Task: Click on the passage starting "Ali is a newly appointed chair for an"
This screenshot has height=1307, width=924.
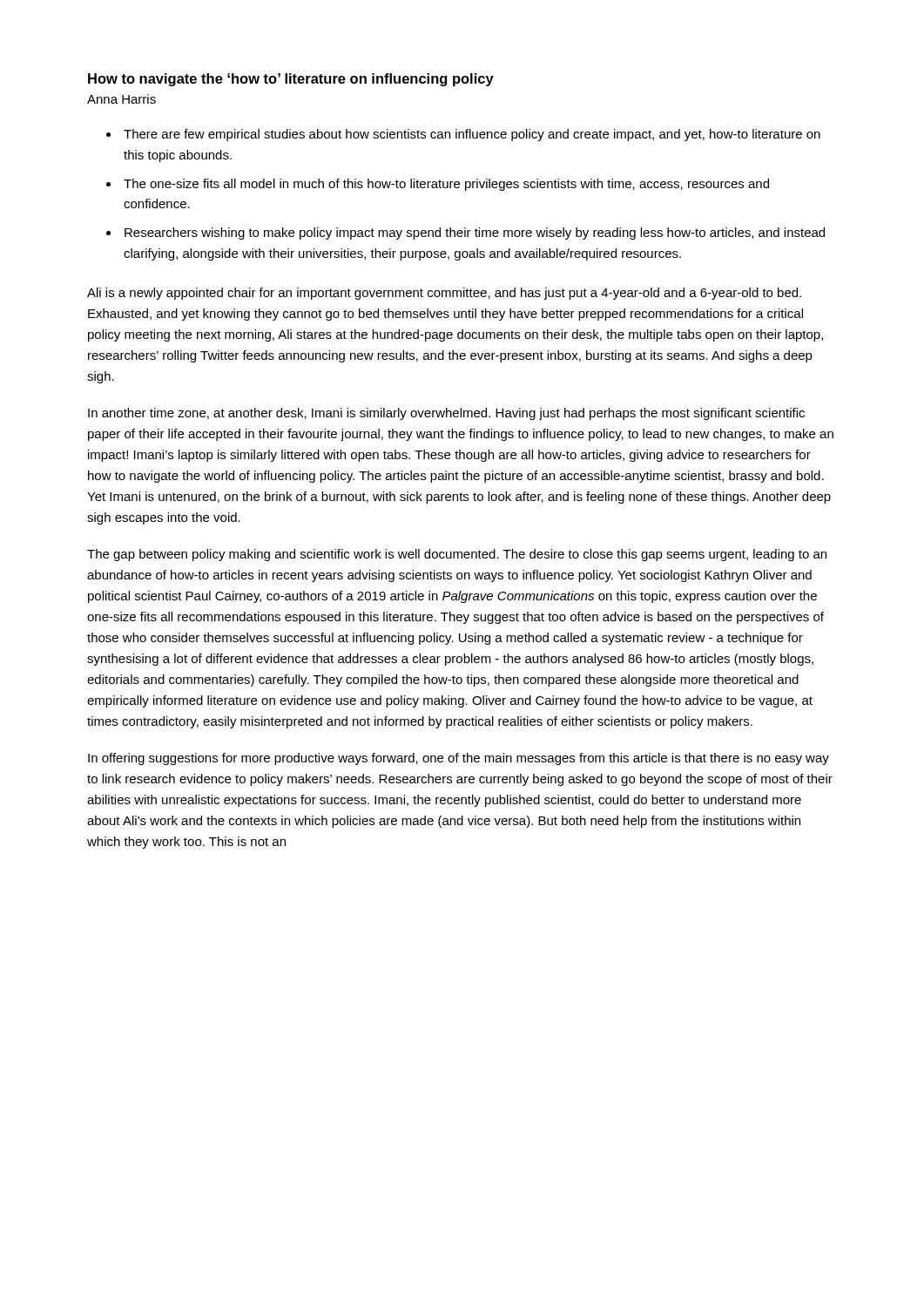Action: (462, 335)
